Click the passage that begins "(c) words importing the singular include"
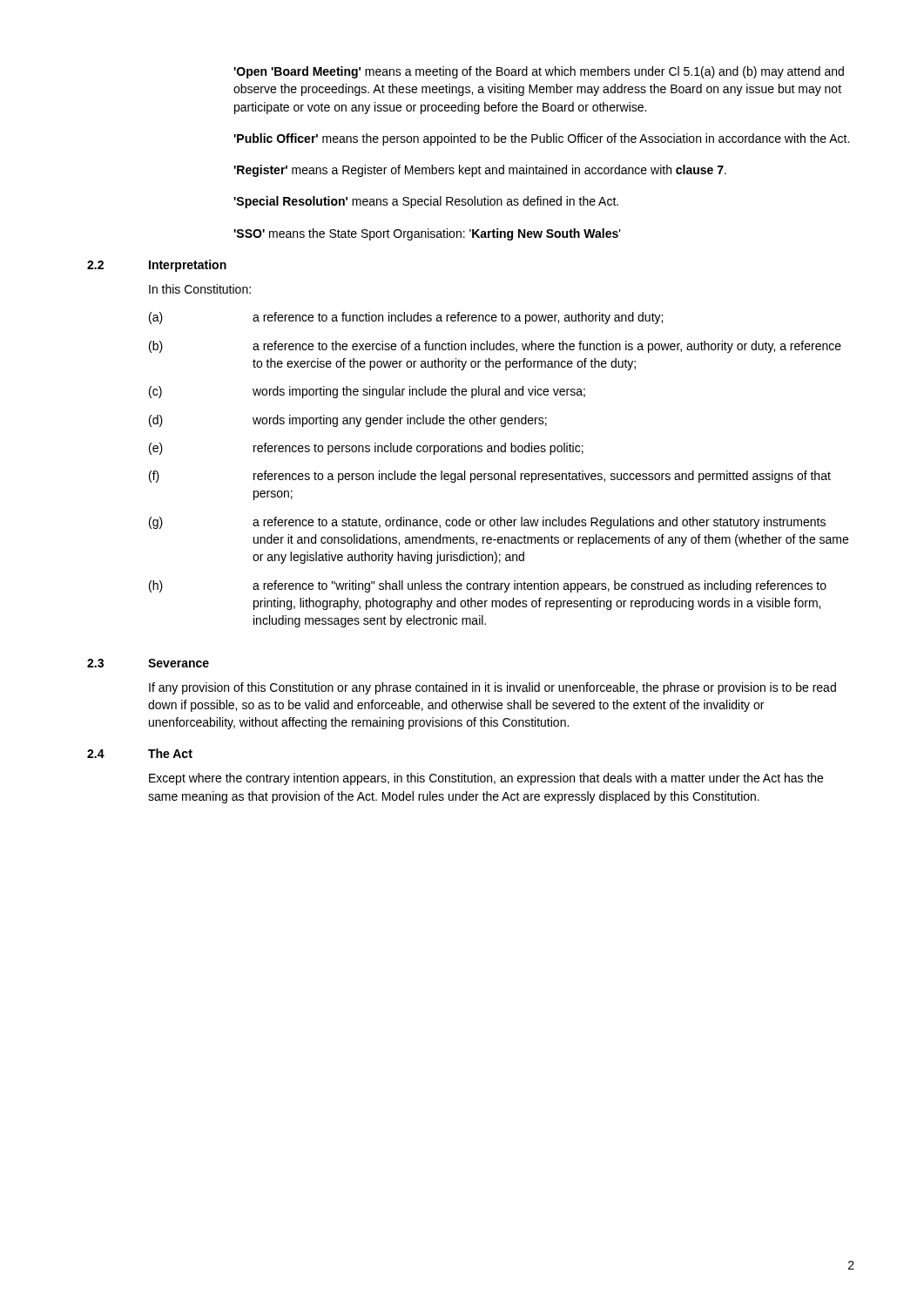The width and height of the screenshot is (924, 1307). tap(501, 392)
